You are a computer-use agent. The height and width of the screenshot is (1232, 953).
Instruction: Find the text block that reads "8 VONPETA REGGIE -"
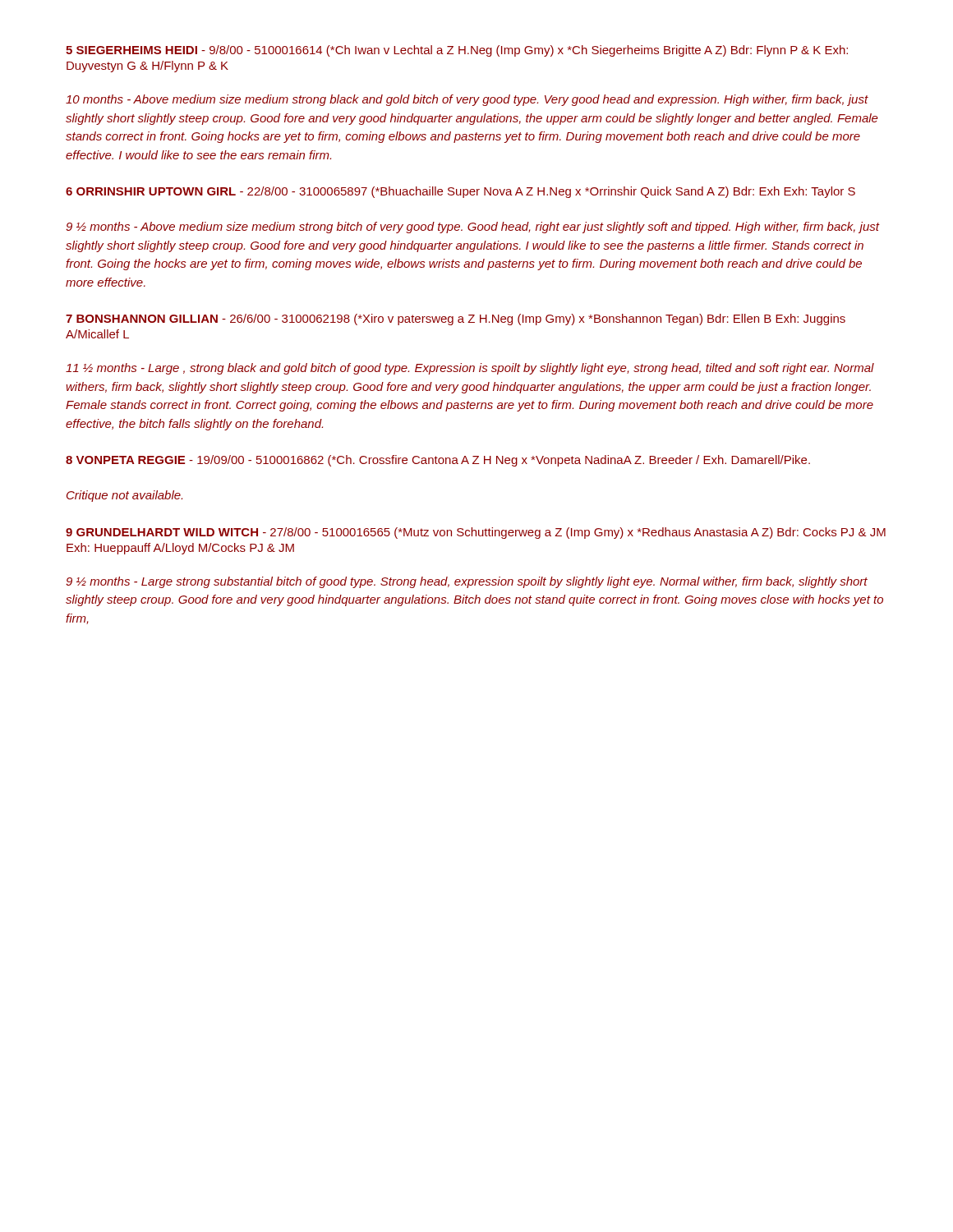(438, 460)
